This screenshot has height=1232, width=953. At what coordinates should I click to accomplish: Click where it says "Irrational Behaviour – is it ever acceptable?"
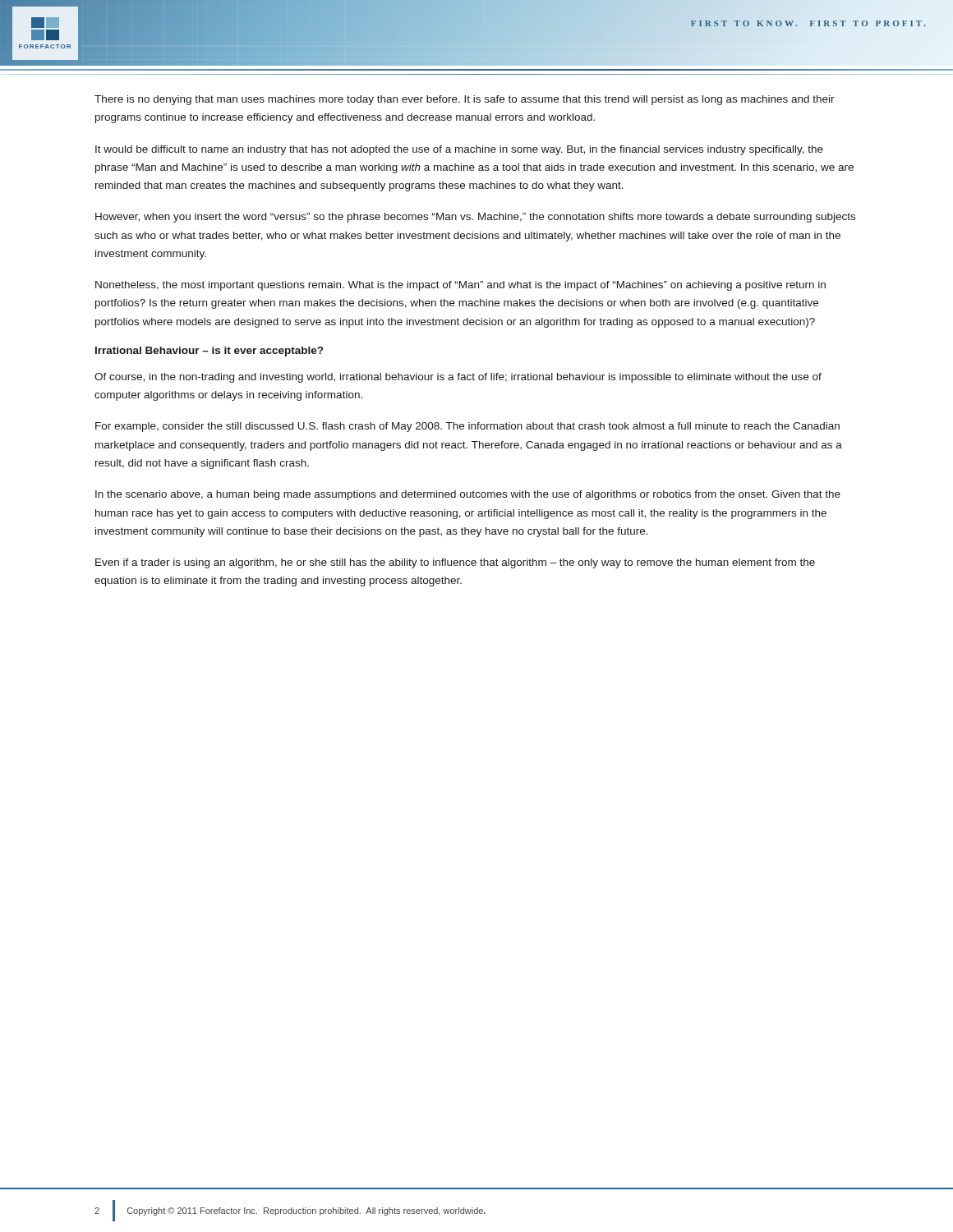pyautogui.click(x=209, y=350)
